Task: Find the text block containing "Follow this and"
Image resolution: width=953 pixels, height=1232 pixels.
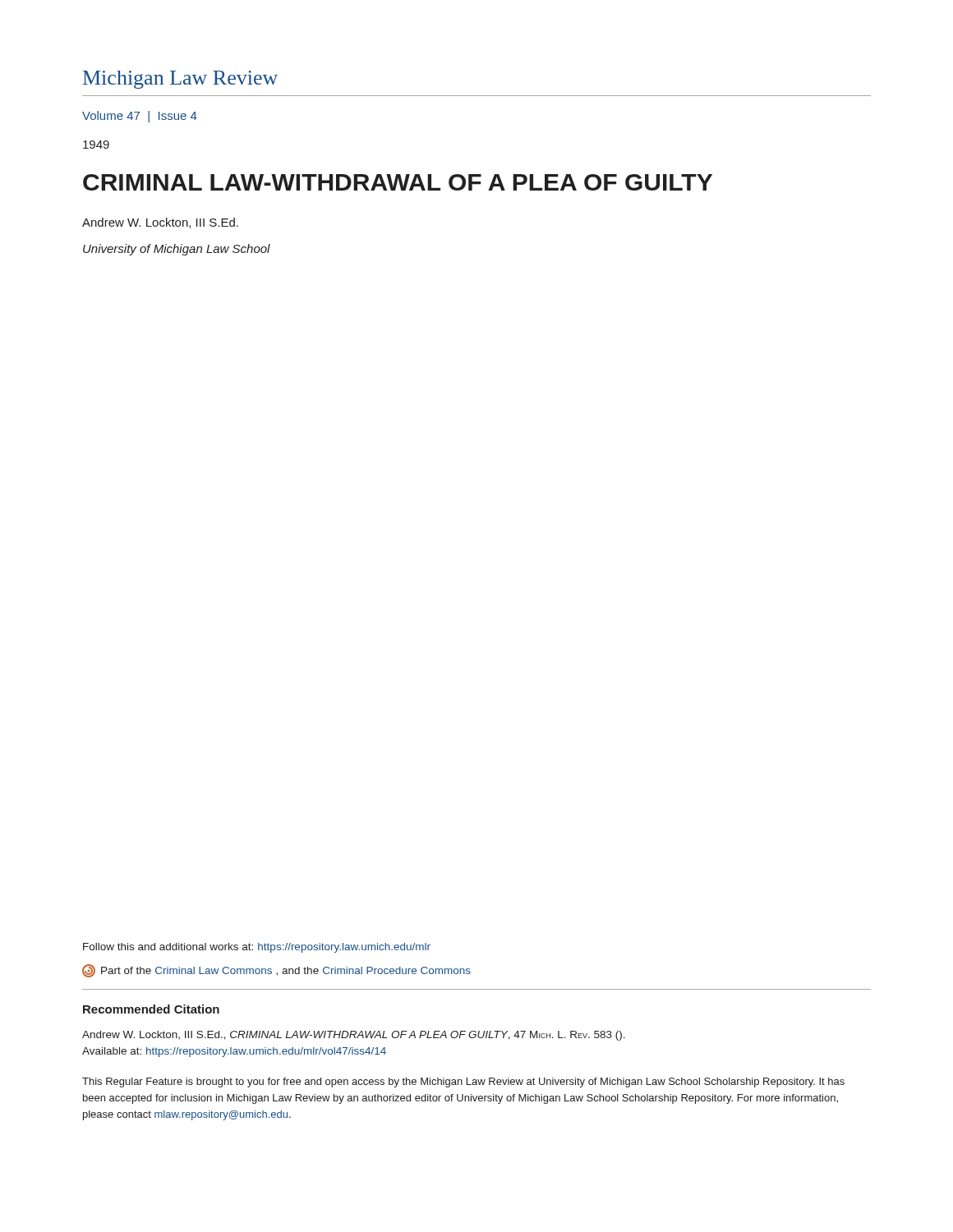Action: [257, 948]
